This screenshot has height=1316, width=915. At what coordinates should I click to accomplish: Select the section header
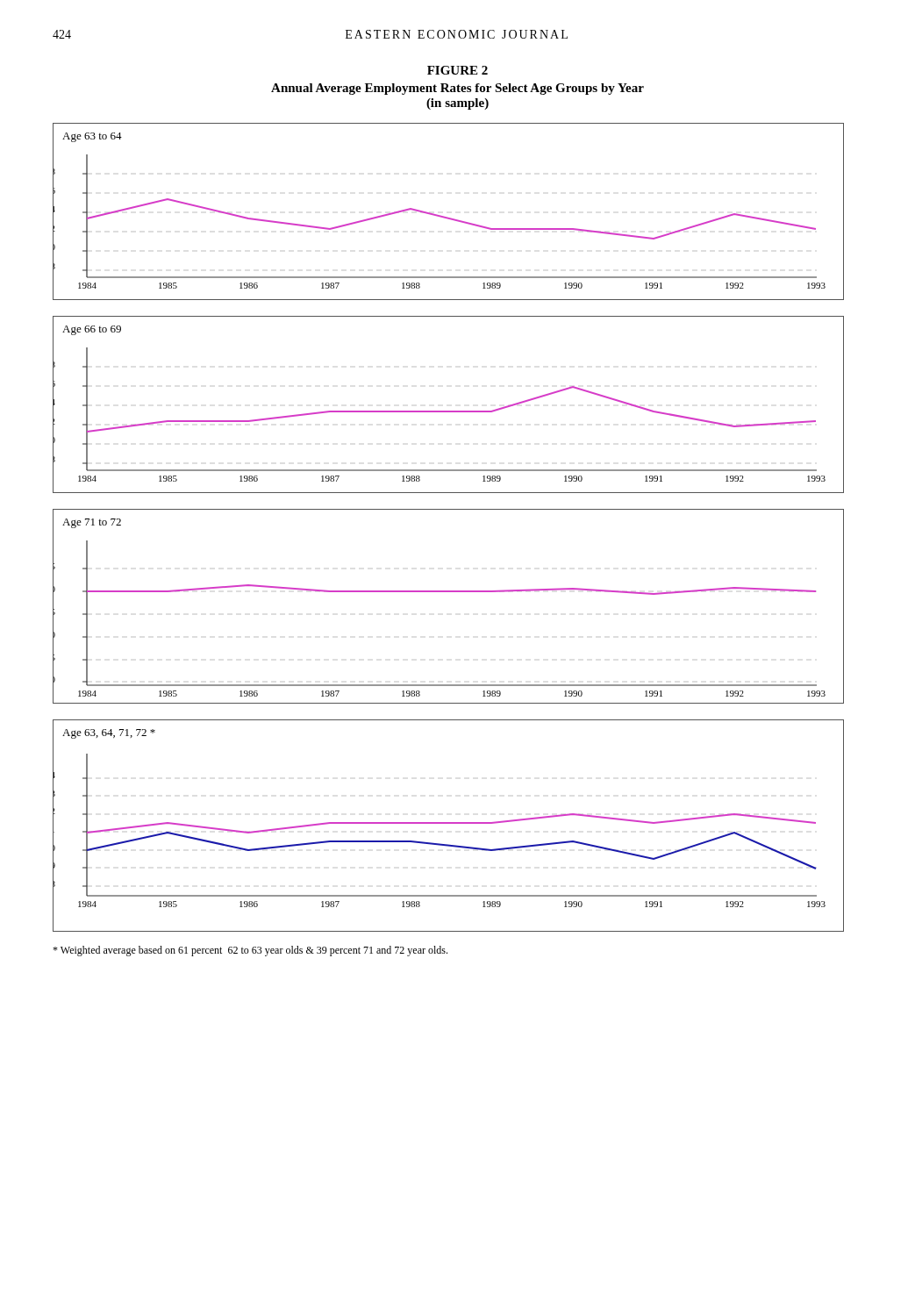click(x=458, y=95)
